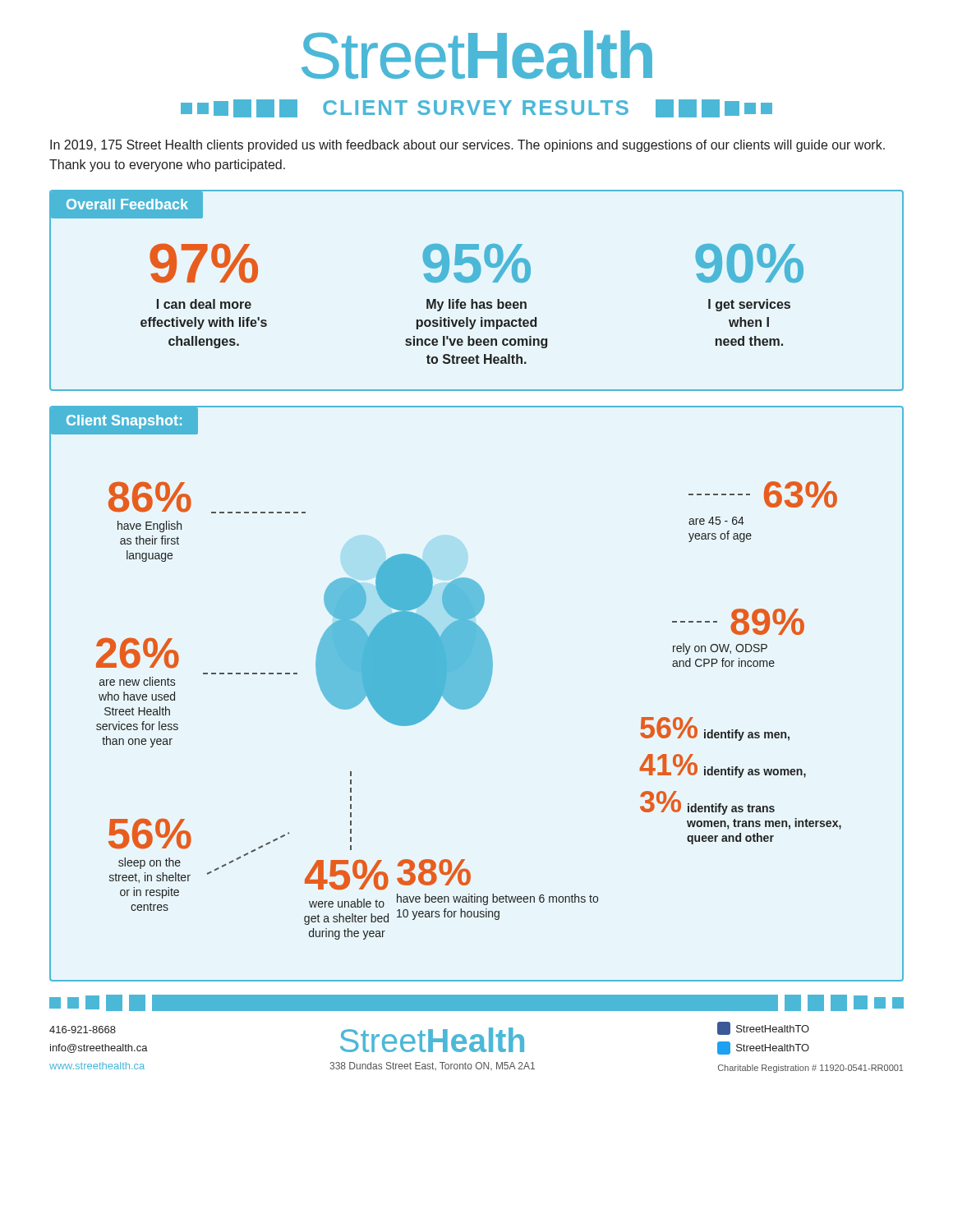Where is the passage that starts "In 2019, 175 Street Health"?
The width and height of the screenshot is (953, 1232).
tap(467, 155)
